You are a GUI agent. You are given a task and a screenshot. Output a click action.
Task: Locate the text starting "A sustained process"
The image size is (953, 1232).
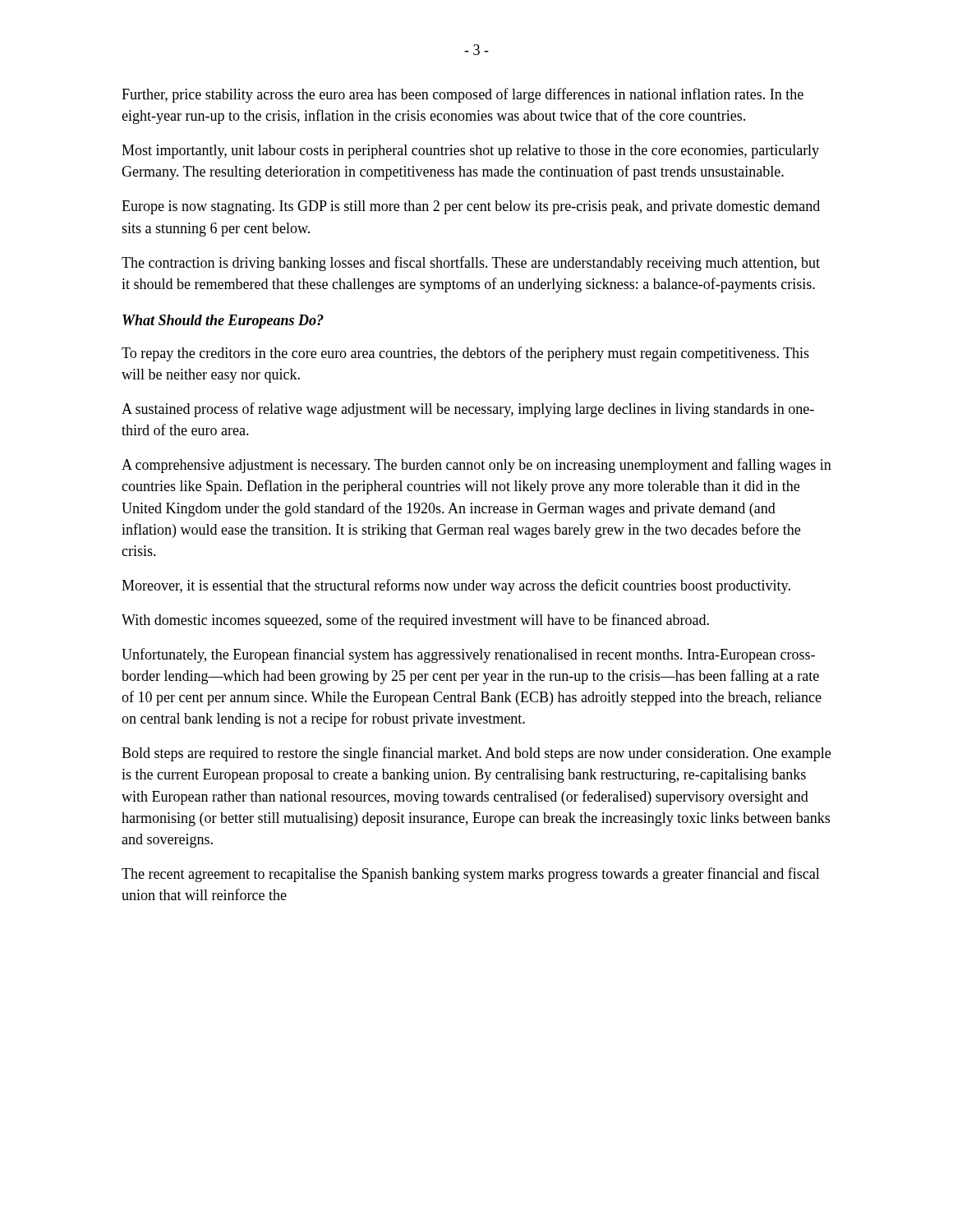tap(468, 420)
